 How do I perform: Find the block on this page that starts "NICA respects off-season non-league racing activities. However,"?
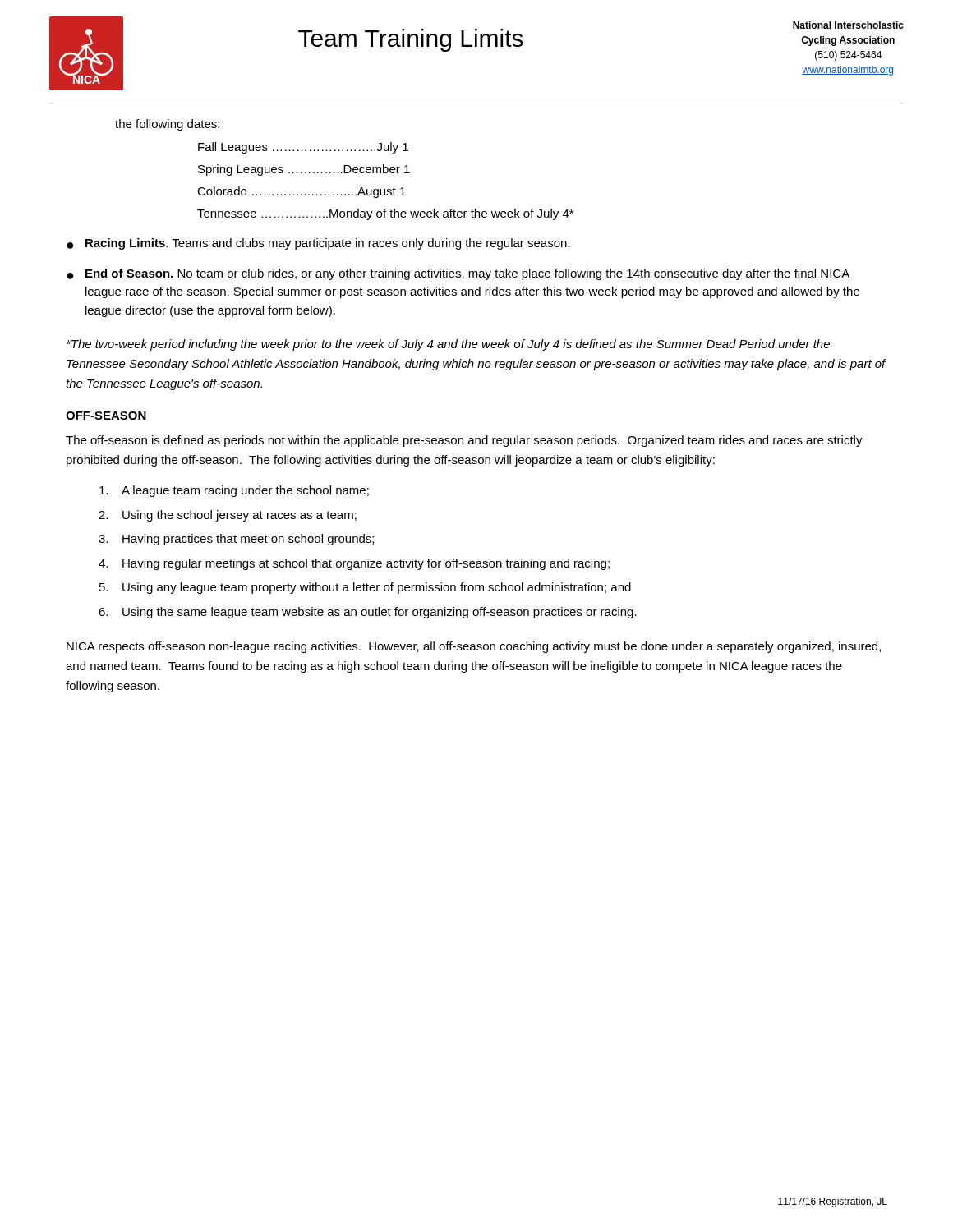pos(474,666)
